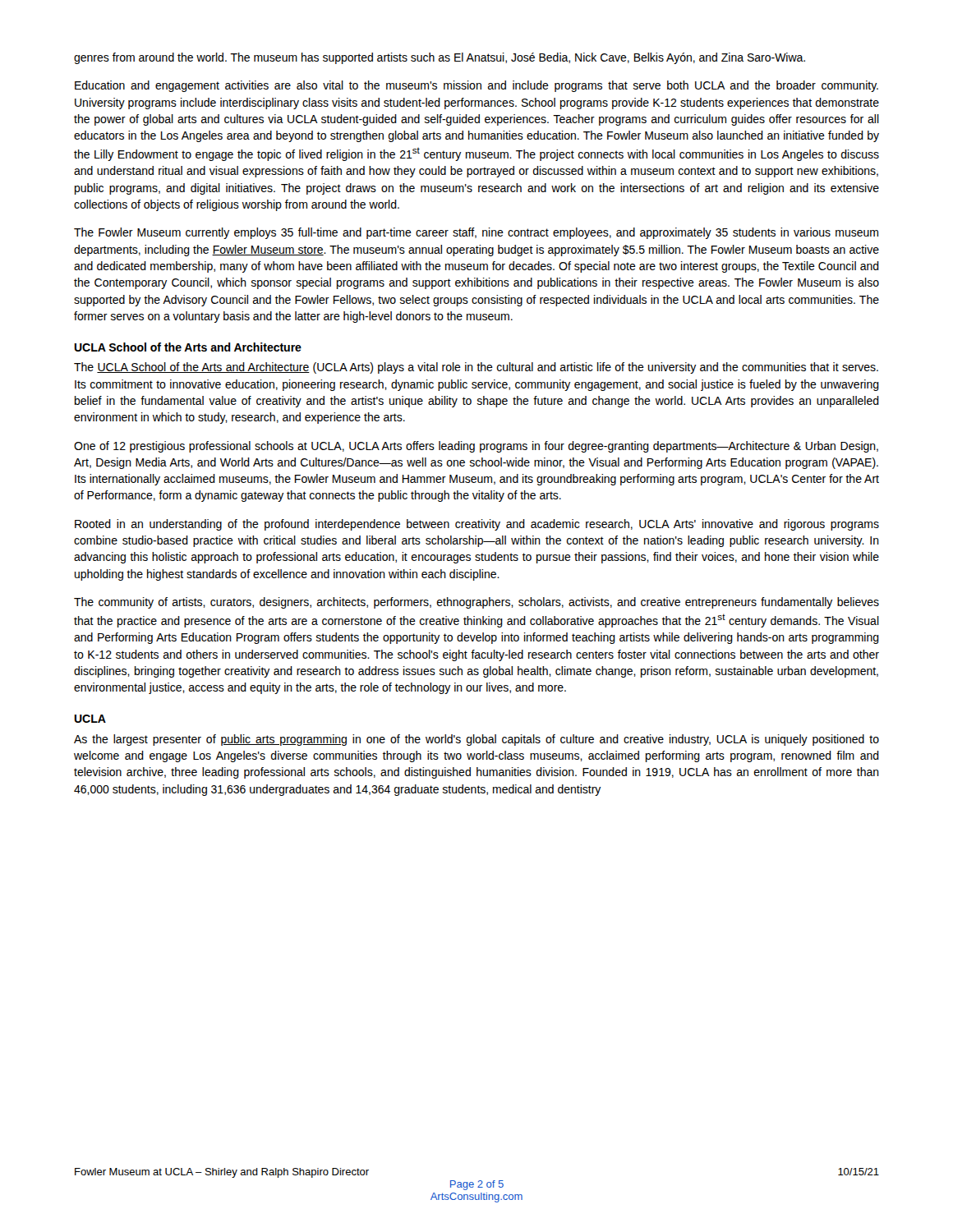Locate the text starting "The UCLA School of the"
Viewport: 953px width, 1232px height.
pyautogui.click(x=476, y=393)
